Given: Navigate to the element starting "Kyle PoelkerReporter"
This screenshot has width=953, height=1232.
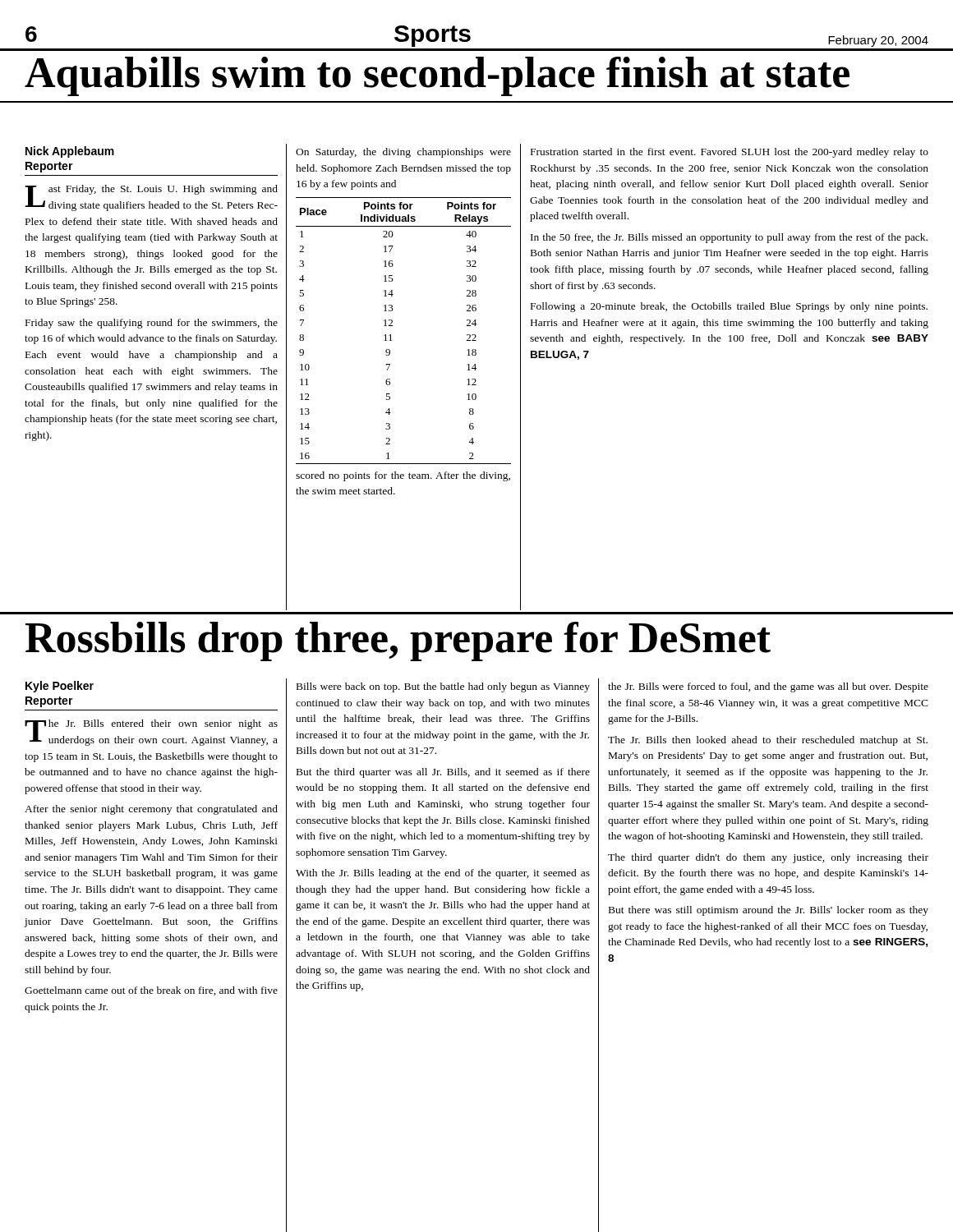Looking at the screenshot, I should tap(60, 687).
